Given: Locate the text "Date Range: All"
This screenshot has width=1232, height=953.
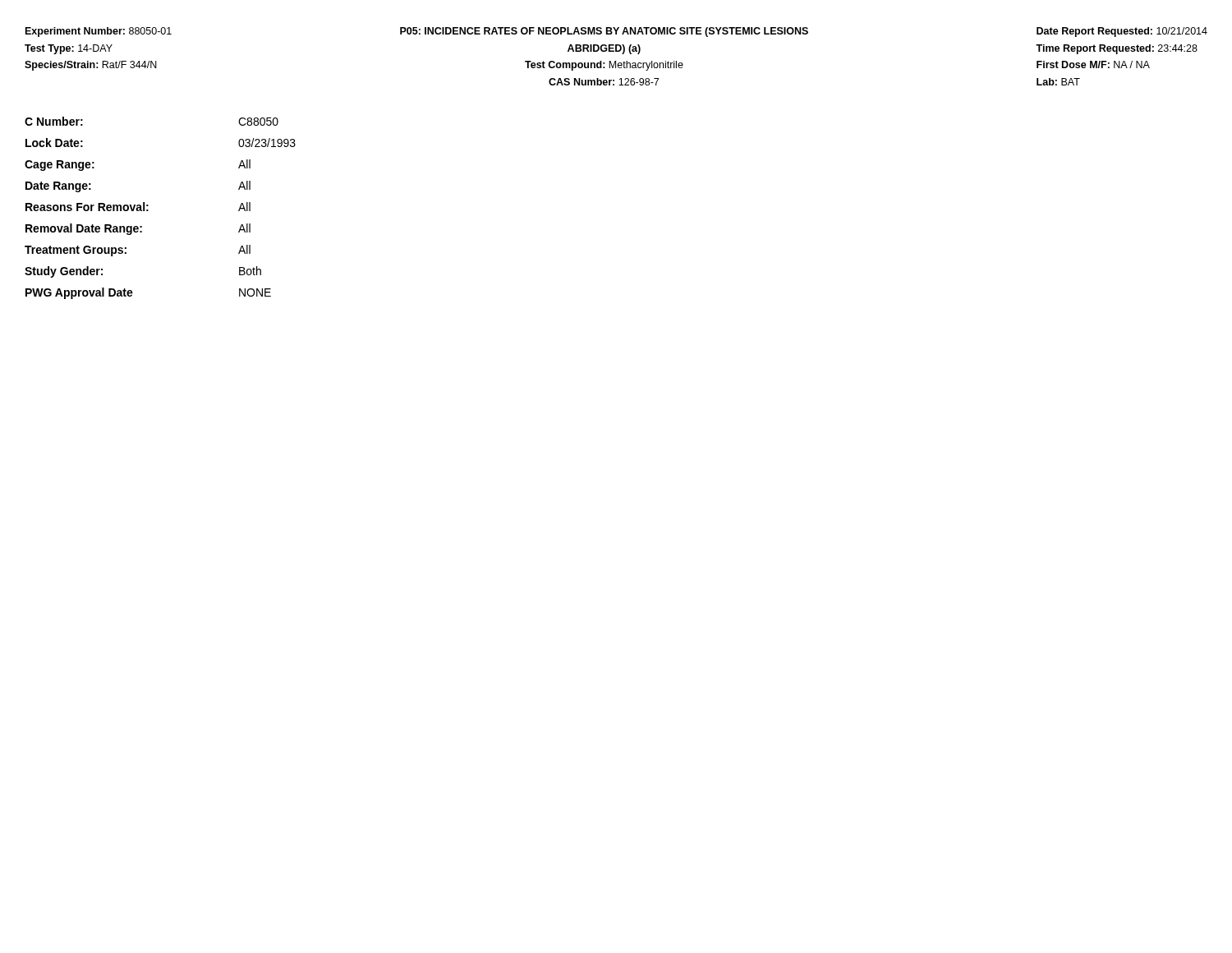Looking at the screenshot, I should click(x=60, y=185).
